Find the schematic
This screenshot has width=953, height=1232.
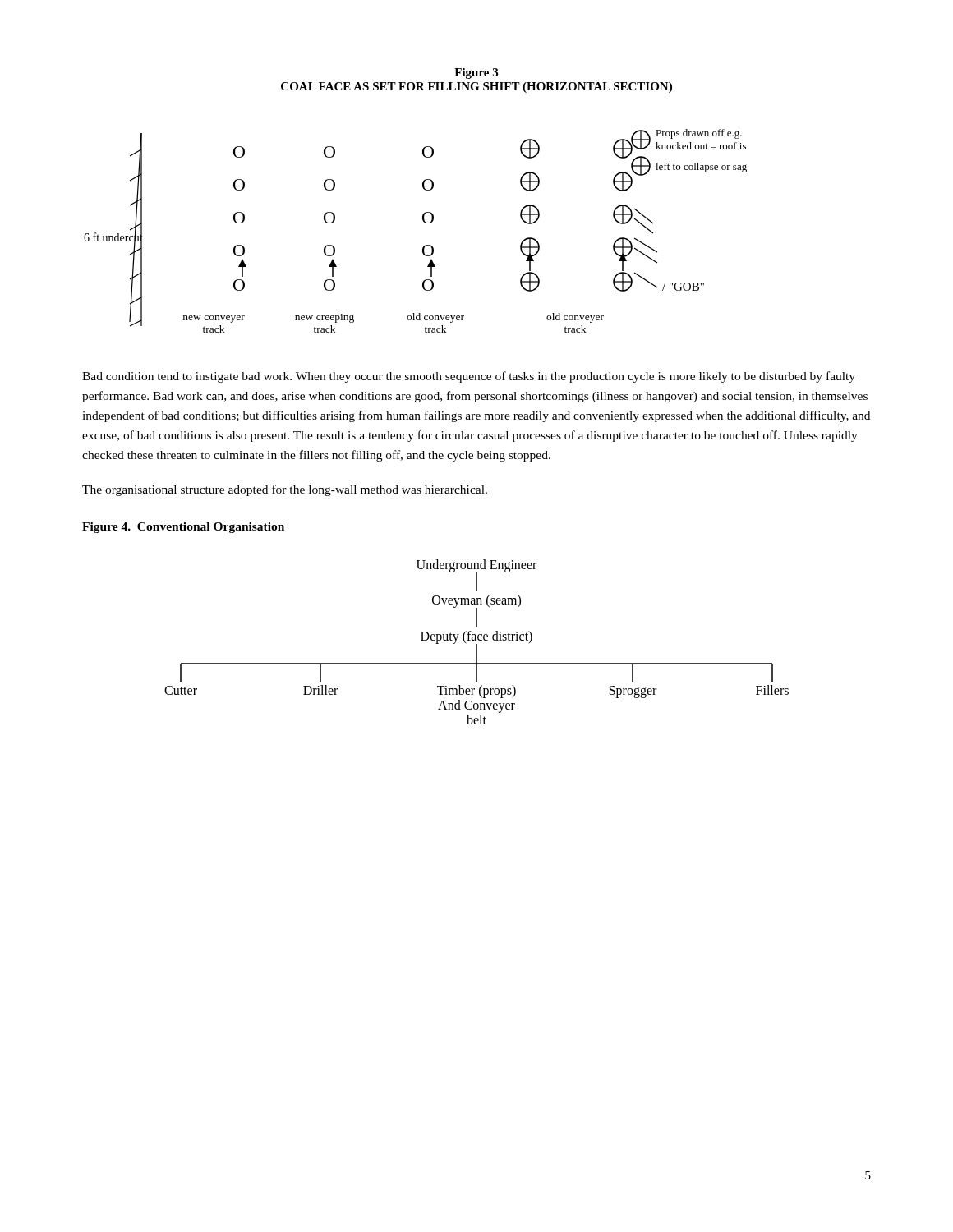coord(476,227)
